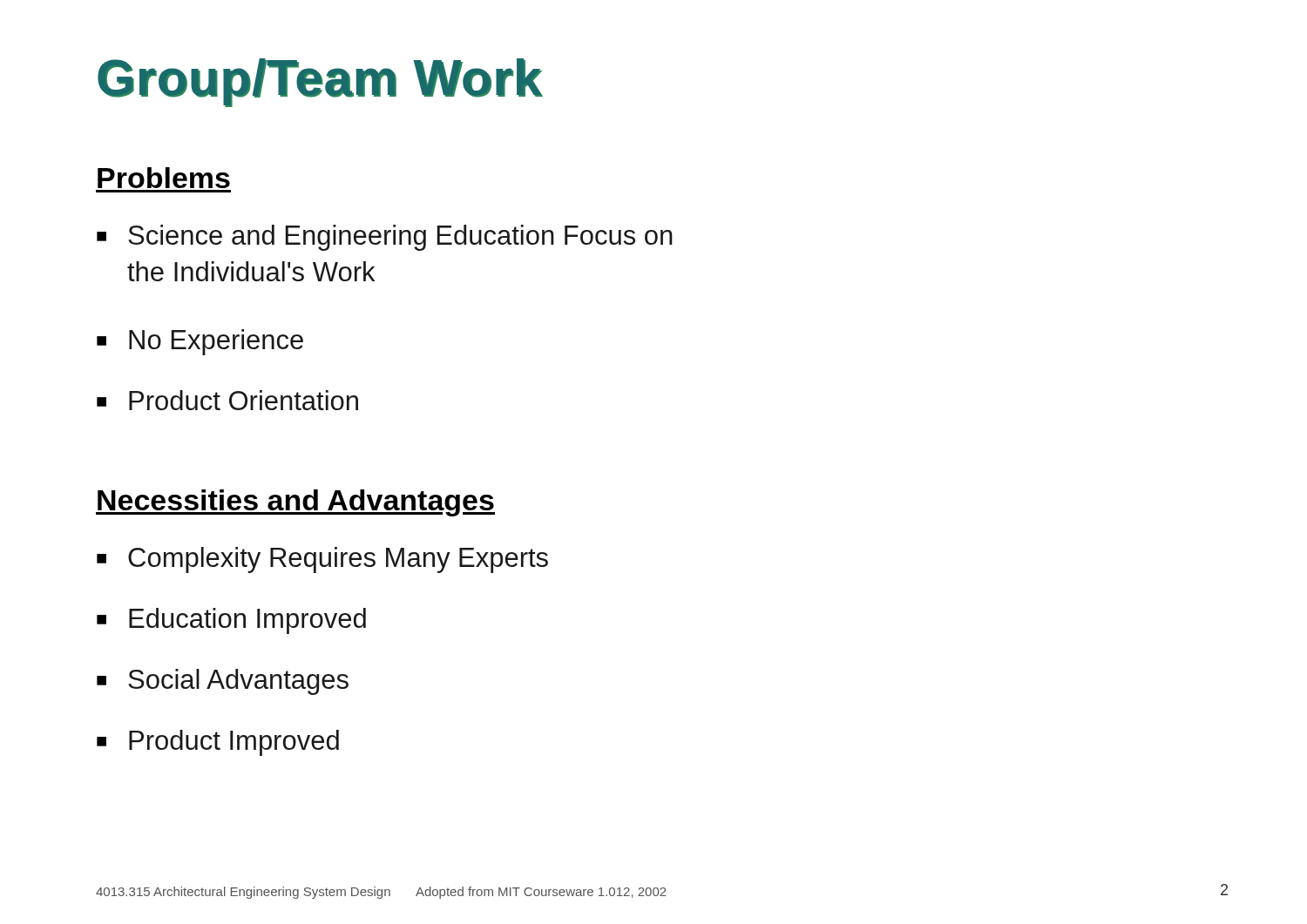Locate the text "Necessities and Advantages"
Screen dimensions: 924x1307
click(x=295, y=500)
